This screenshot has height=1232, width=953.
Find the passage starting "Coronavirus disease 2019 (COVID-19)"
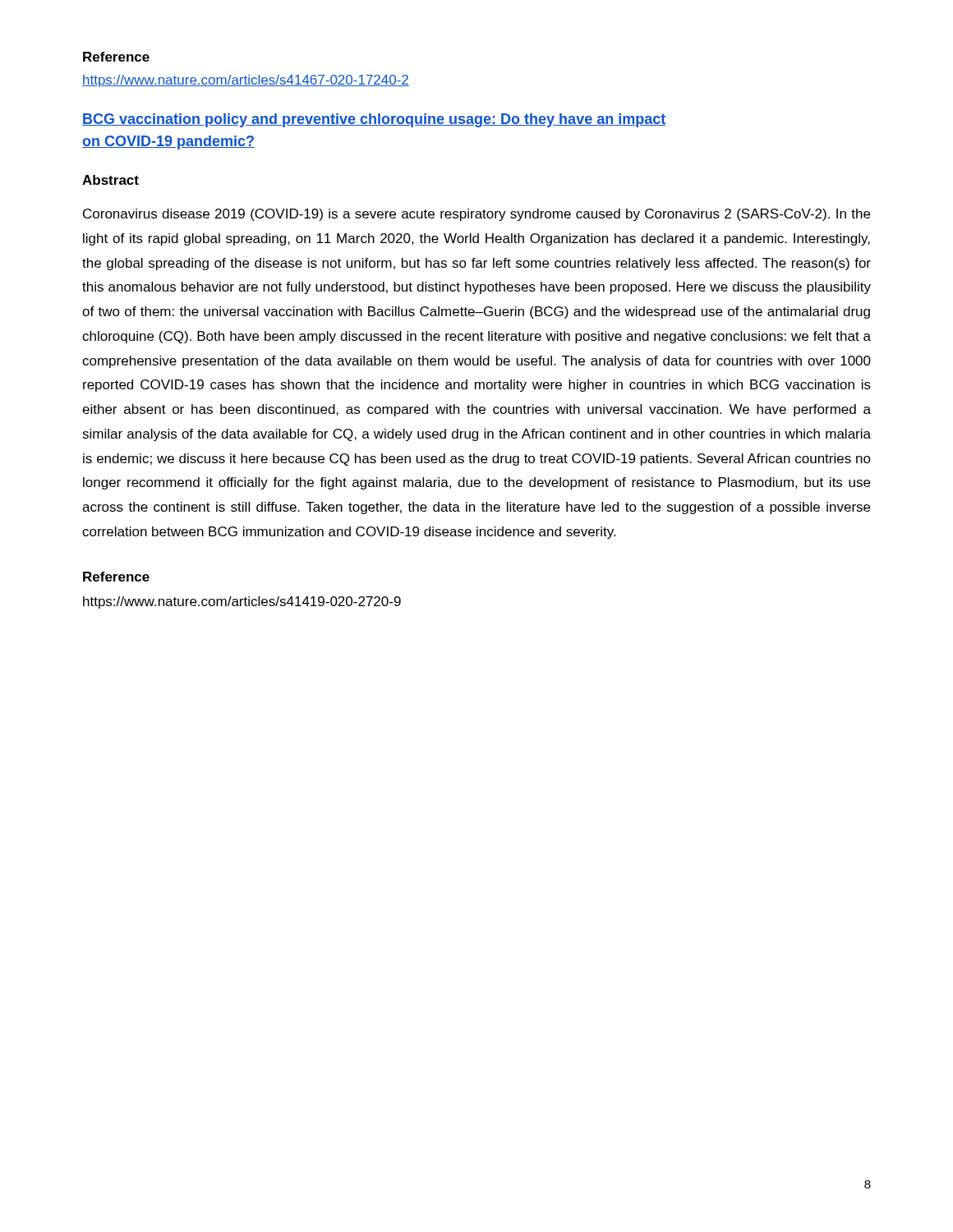coord(476,373)
